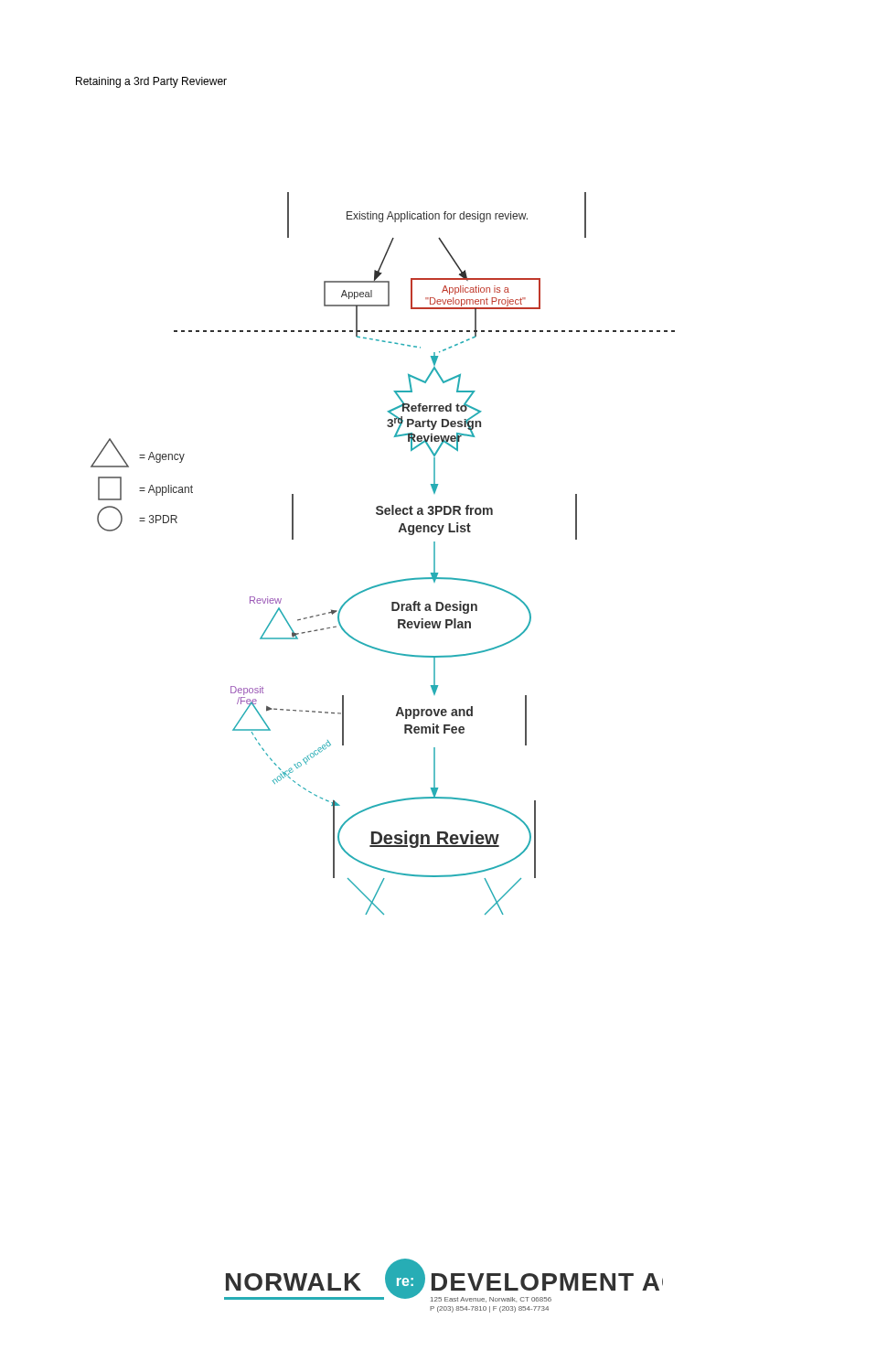Select the logo
The image size is (887, 1372).
[444, 1283]
